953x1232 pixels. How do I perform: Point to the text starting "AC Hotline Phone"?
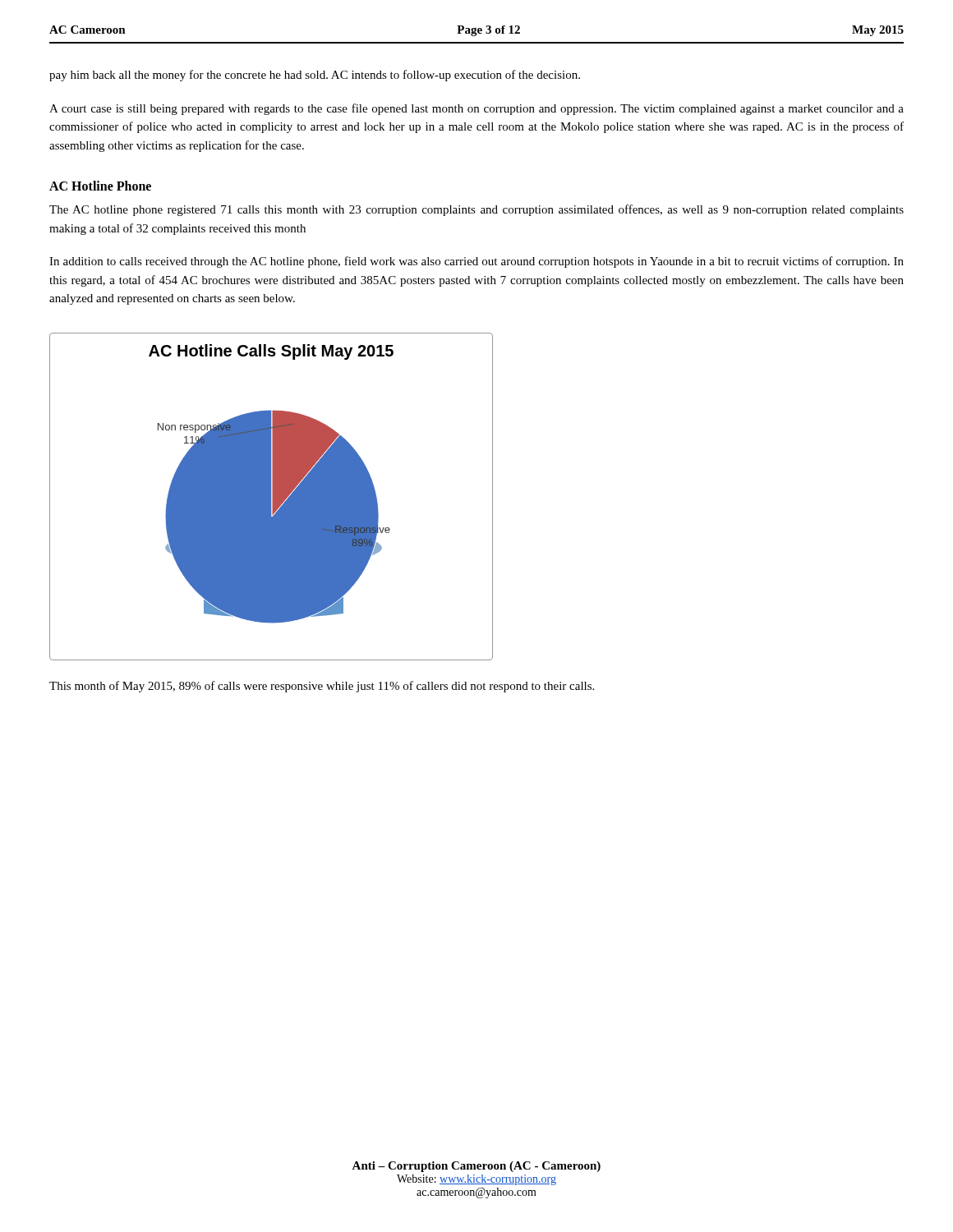tap(100, 186)
